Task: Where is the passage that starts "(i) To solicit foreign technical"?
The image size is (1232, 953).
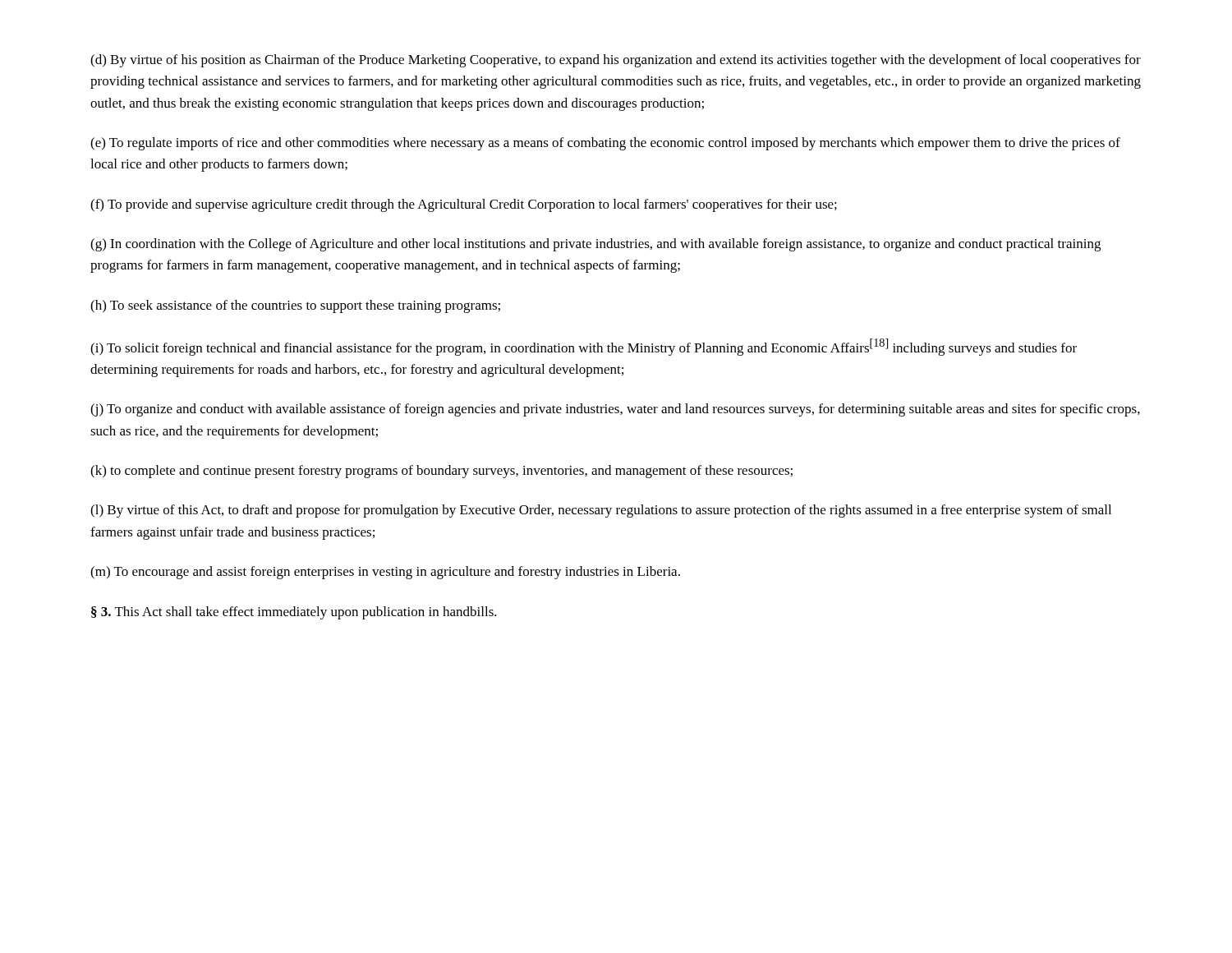Action: click(584, 357)
